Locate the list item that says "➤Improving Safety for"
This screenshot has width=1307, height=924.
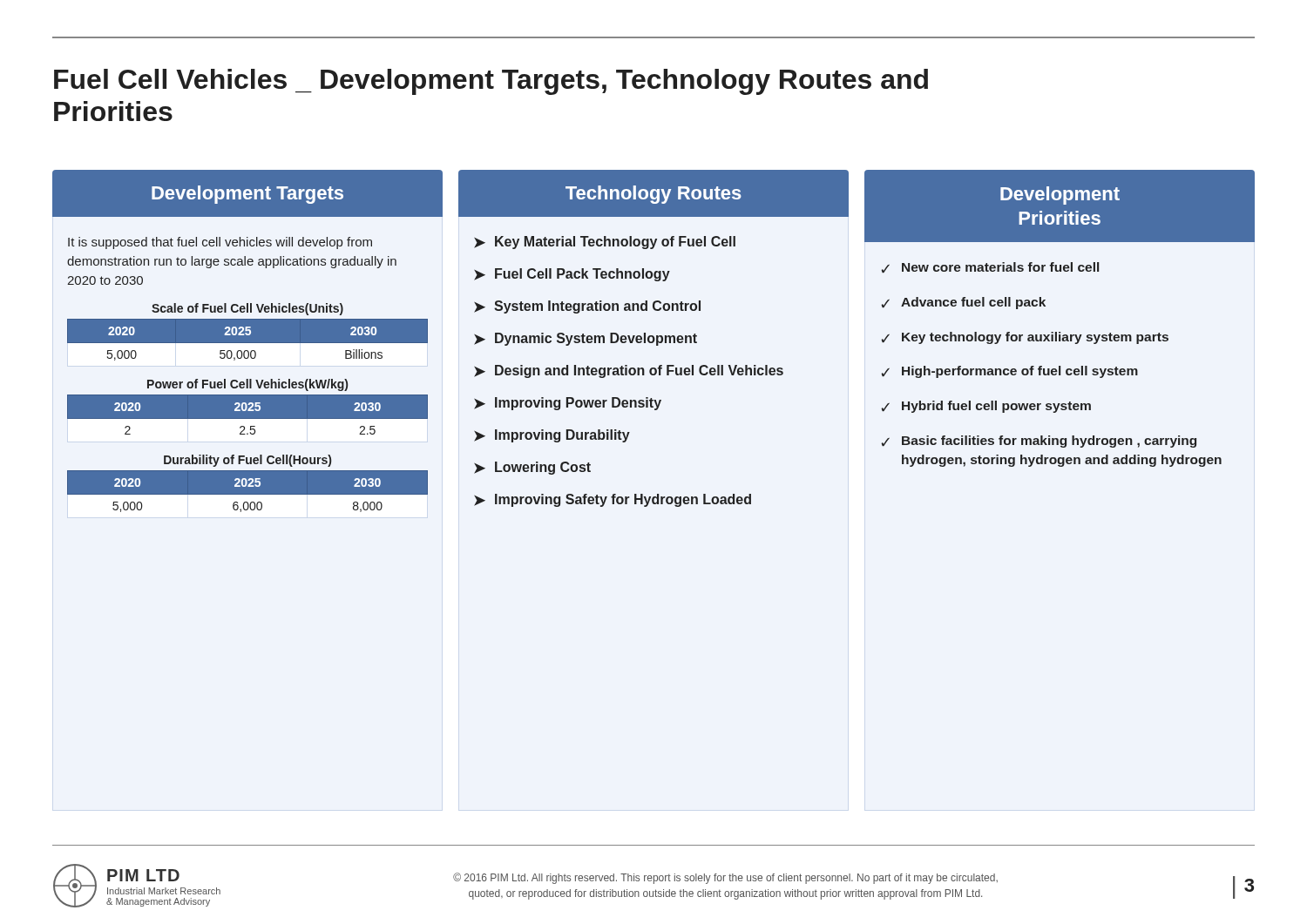click(613, 500)
